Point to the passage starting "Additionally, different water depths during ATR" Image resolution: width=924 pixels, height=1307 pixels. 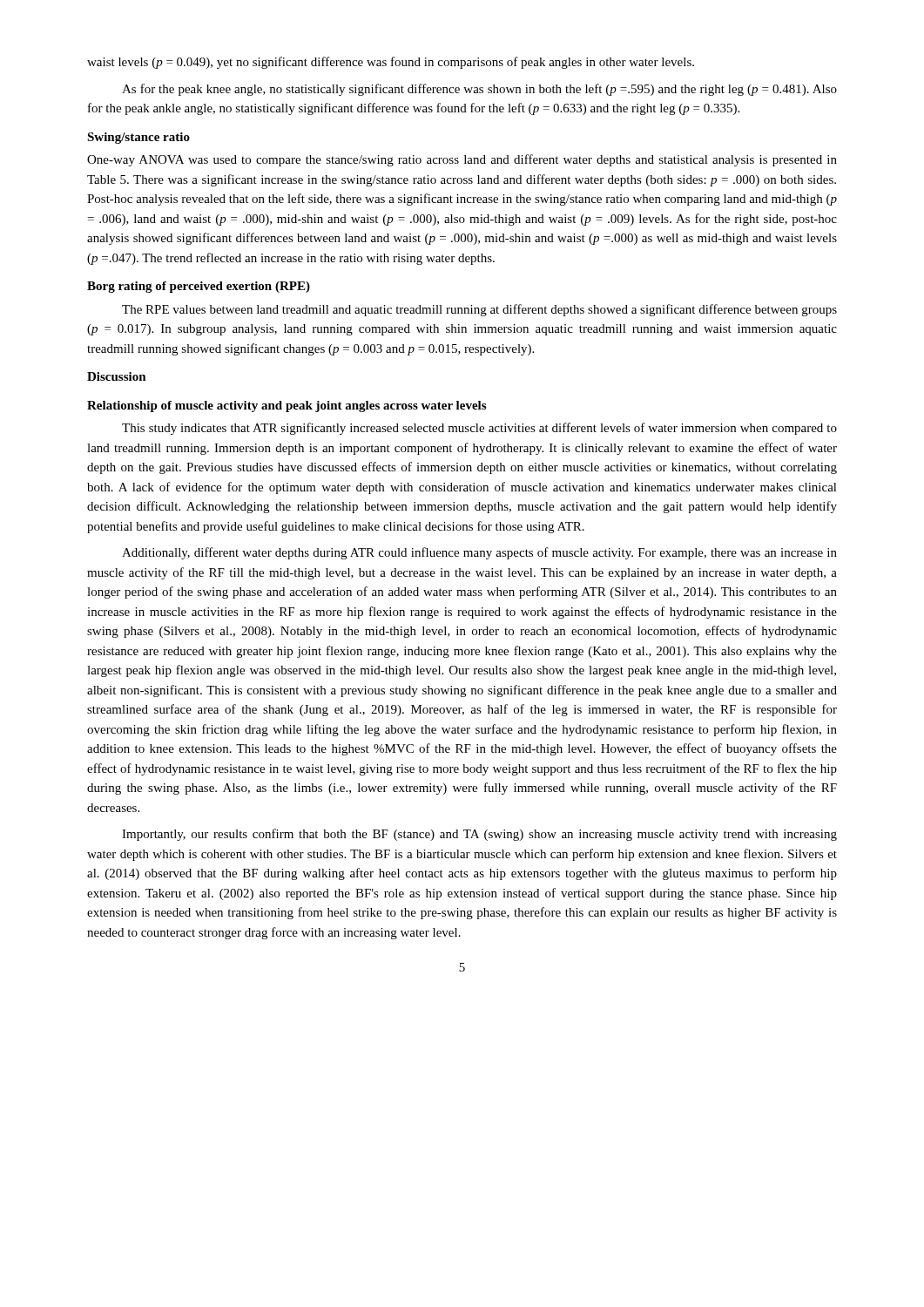[462, 680]
